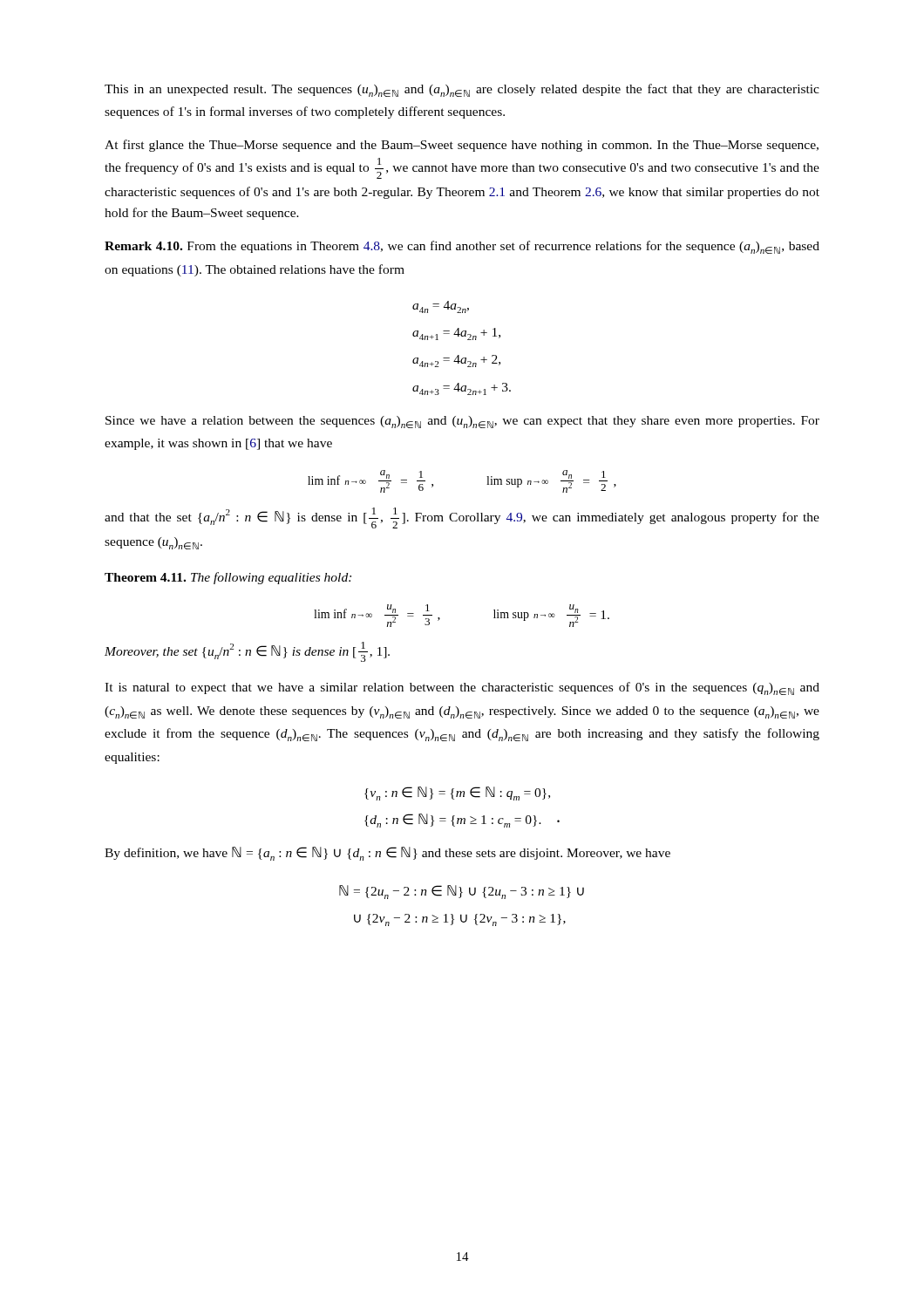Locate the text containing "Theorem 4.11. The following equalities hold:"

point(228,578)
